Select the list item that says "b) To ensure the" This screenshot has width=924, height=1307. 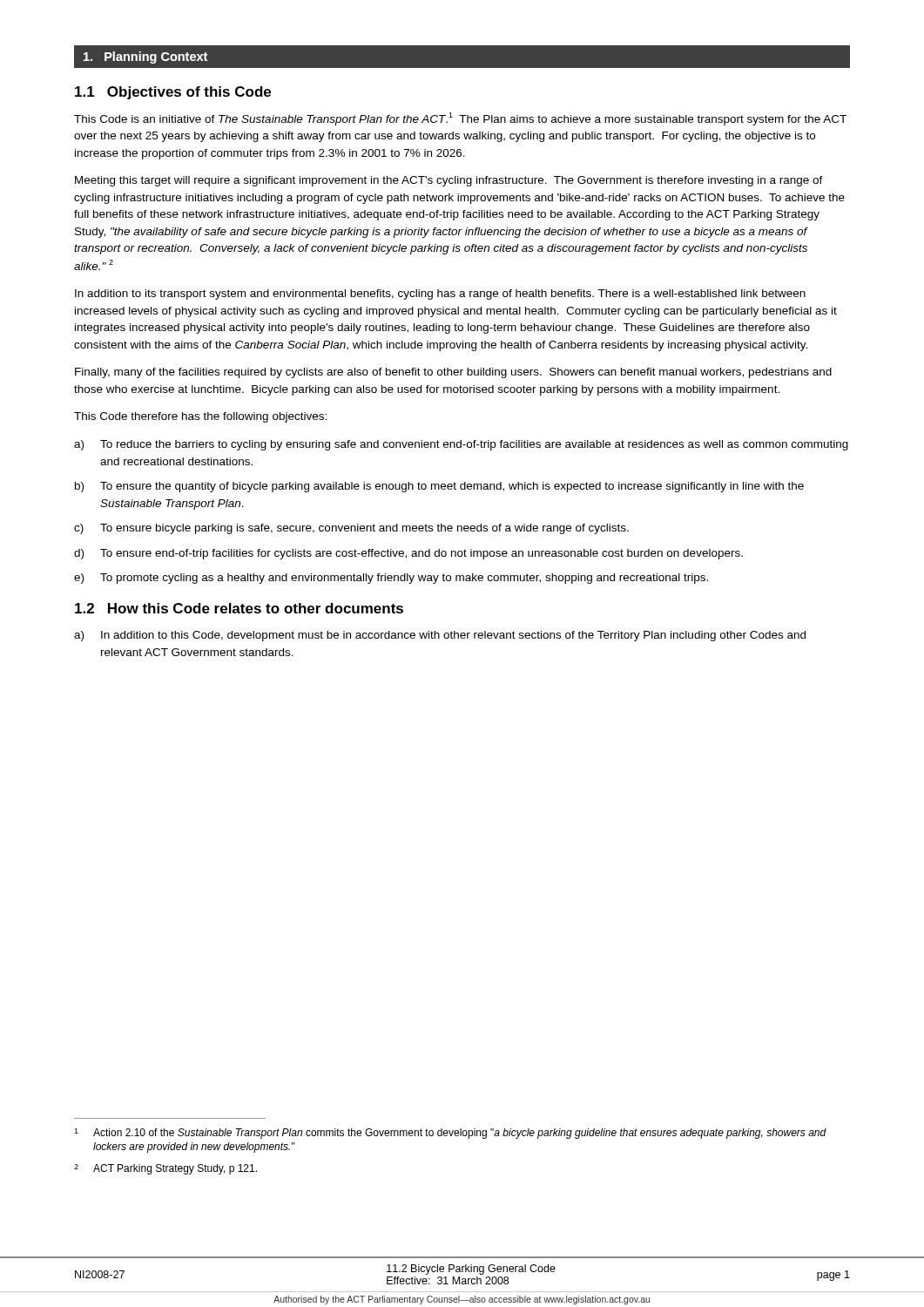[462, 495]
